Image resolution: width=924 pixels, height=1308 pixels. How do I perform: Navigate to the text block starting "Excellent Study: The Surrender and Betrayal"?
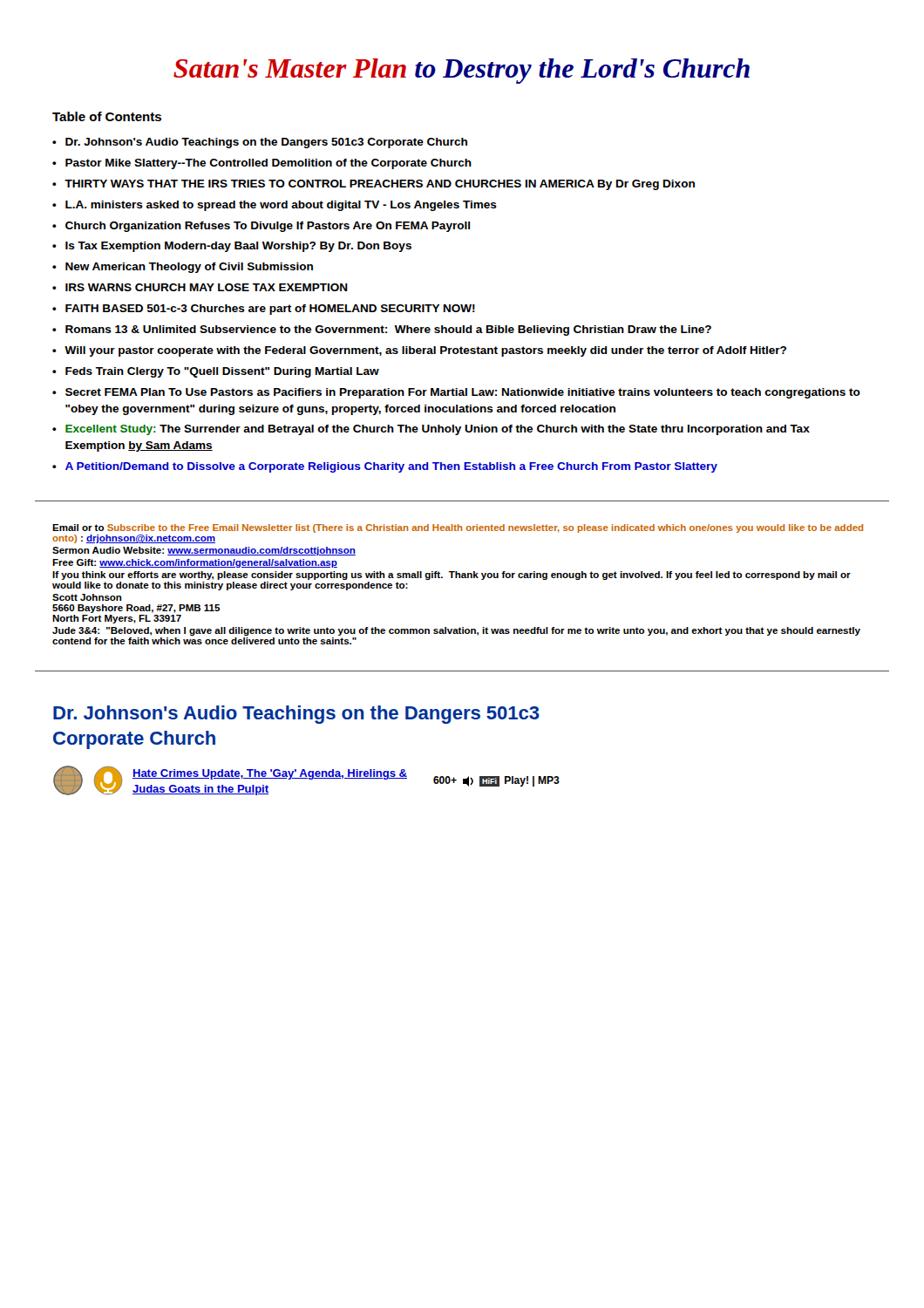[468, 438]
